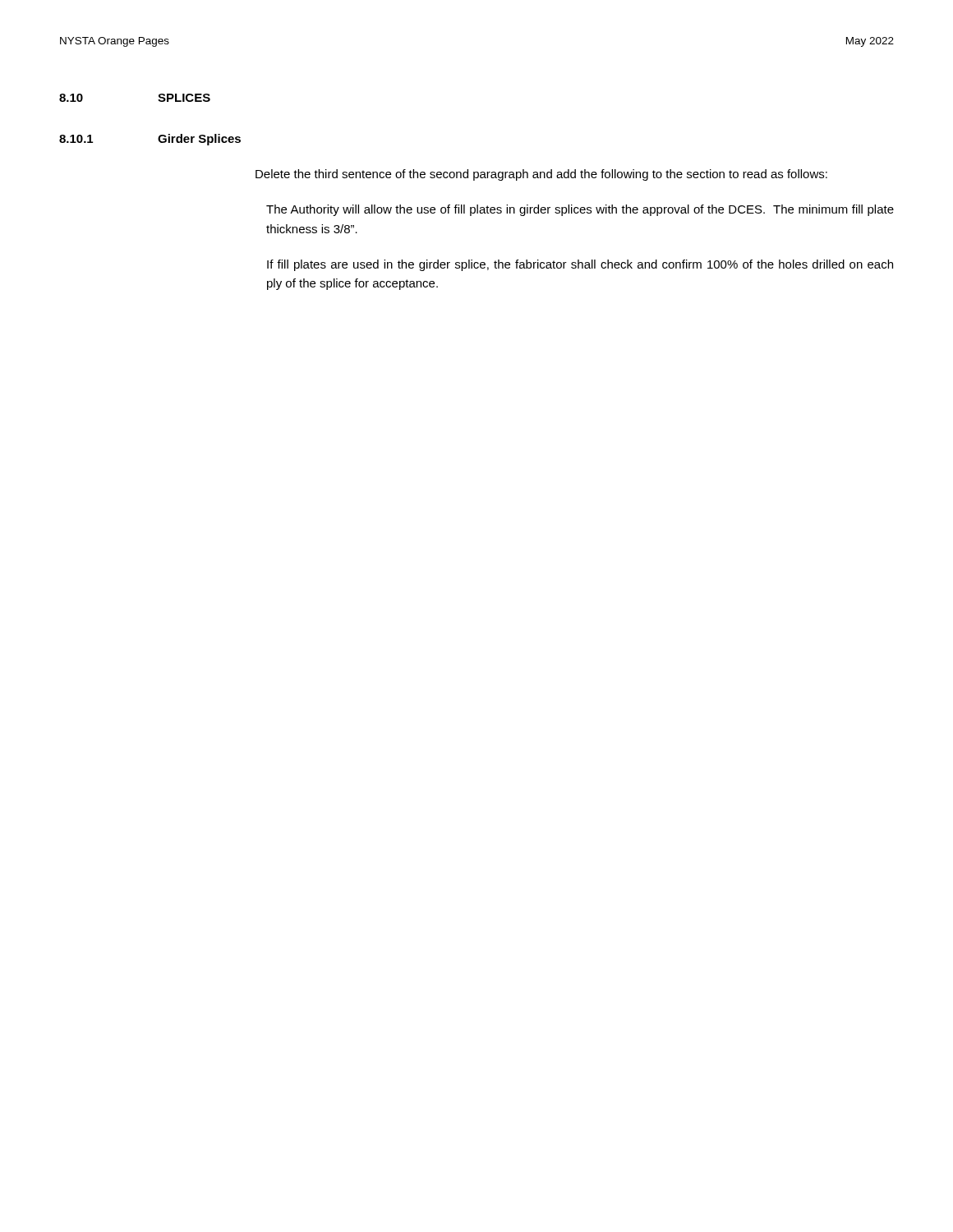Click on the text starting "If fill plates are used"

click(x=580, y=273)
